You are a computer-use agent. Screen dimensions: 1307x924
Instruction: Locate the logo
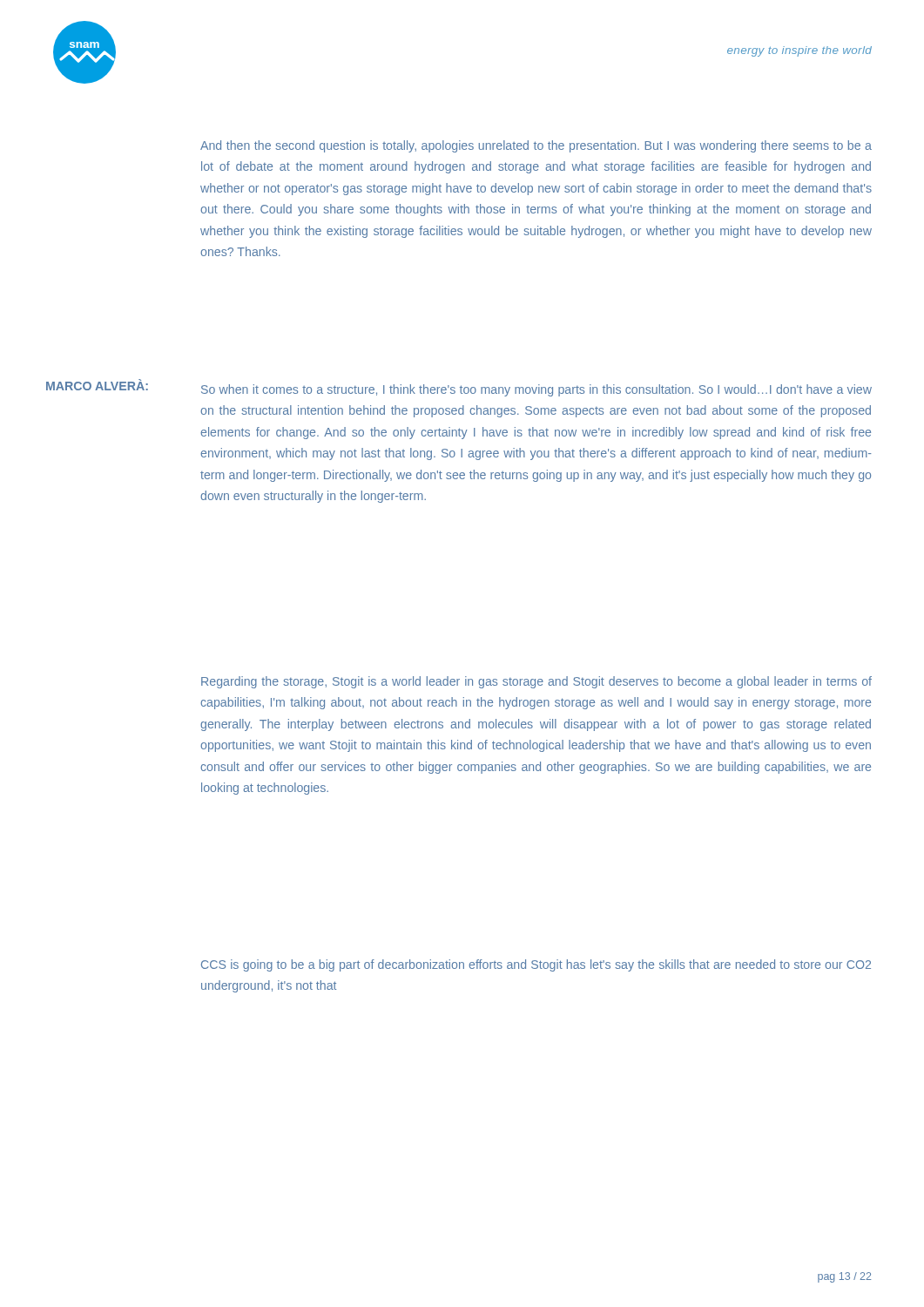coord(84,55)
